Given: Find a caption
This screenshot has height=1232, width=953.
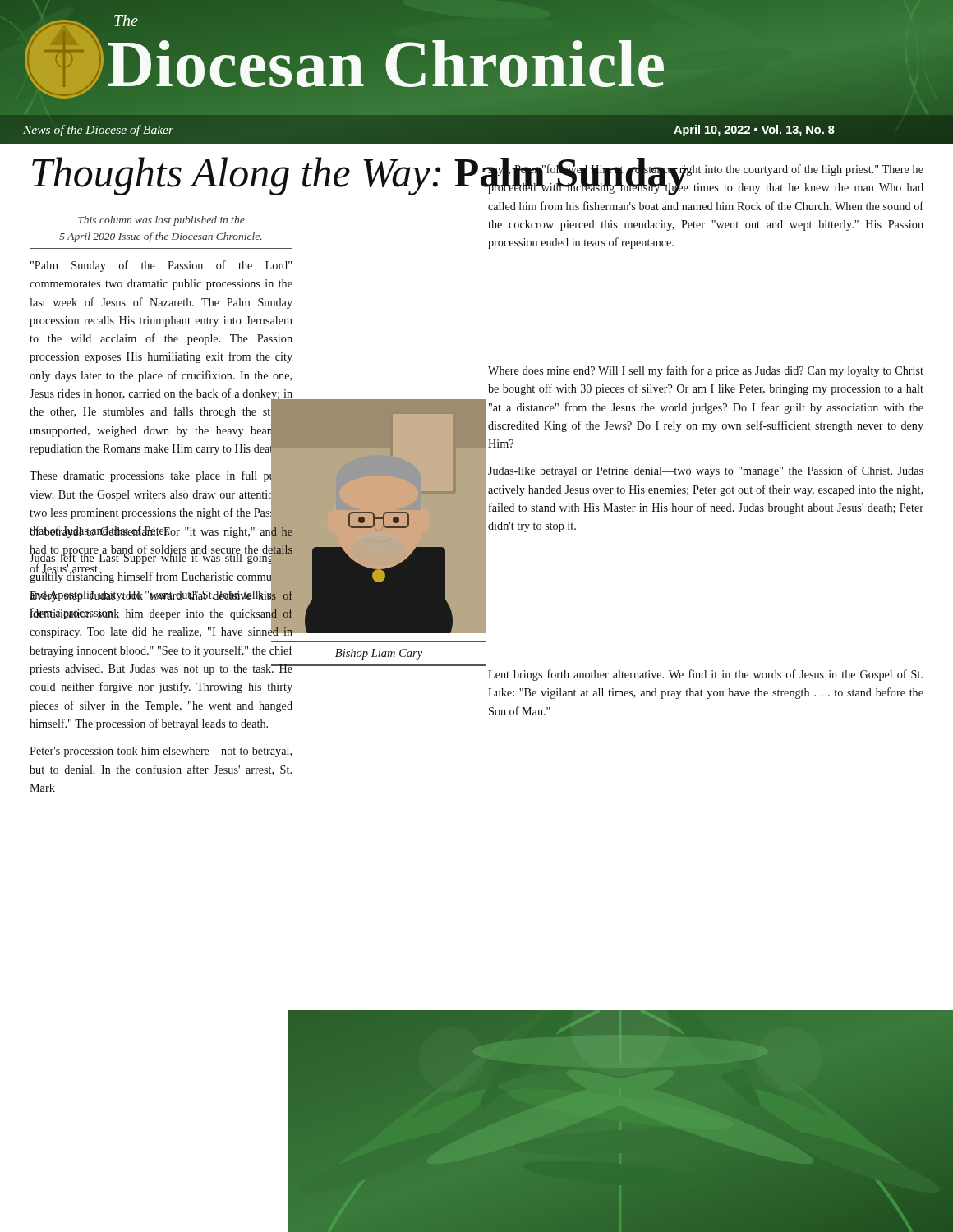Looking at the screenshot, I should pyautogui.click(x=379, y=653).
